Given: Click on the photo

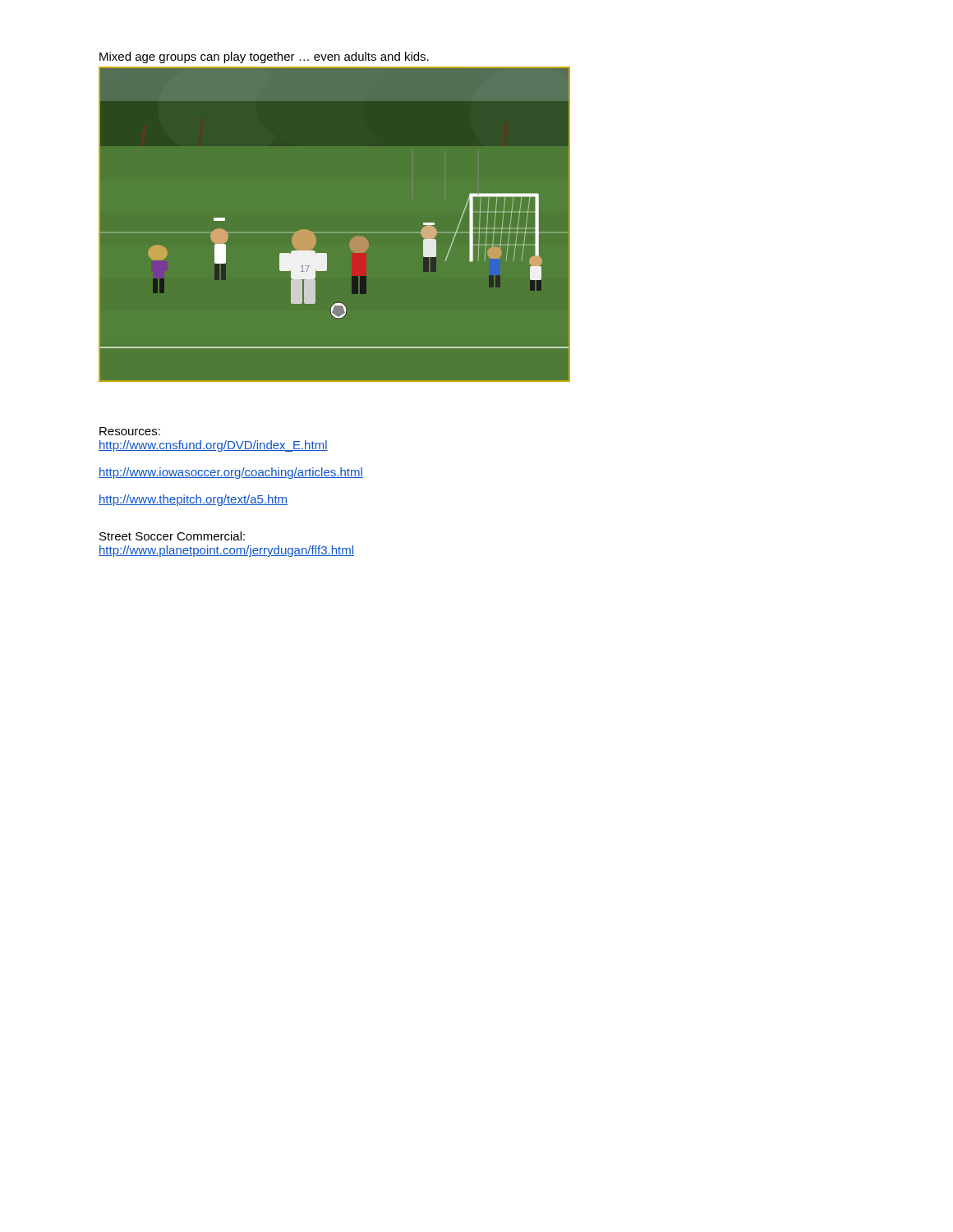Looking at the screenshot, I should tap(334, 225).
